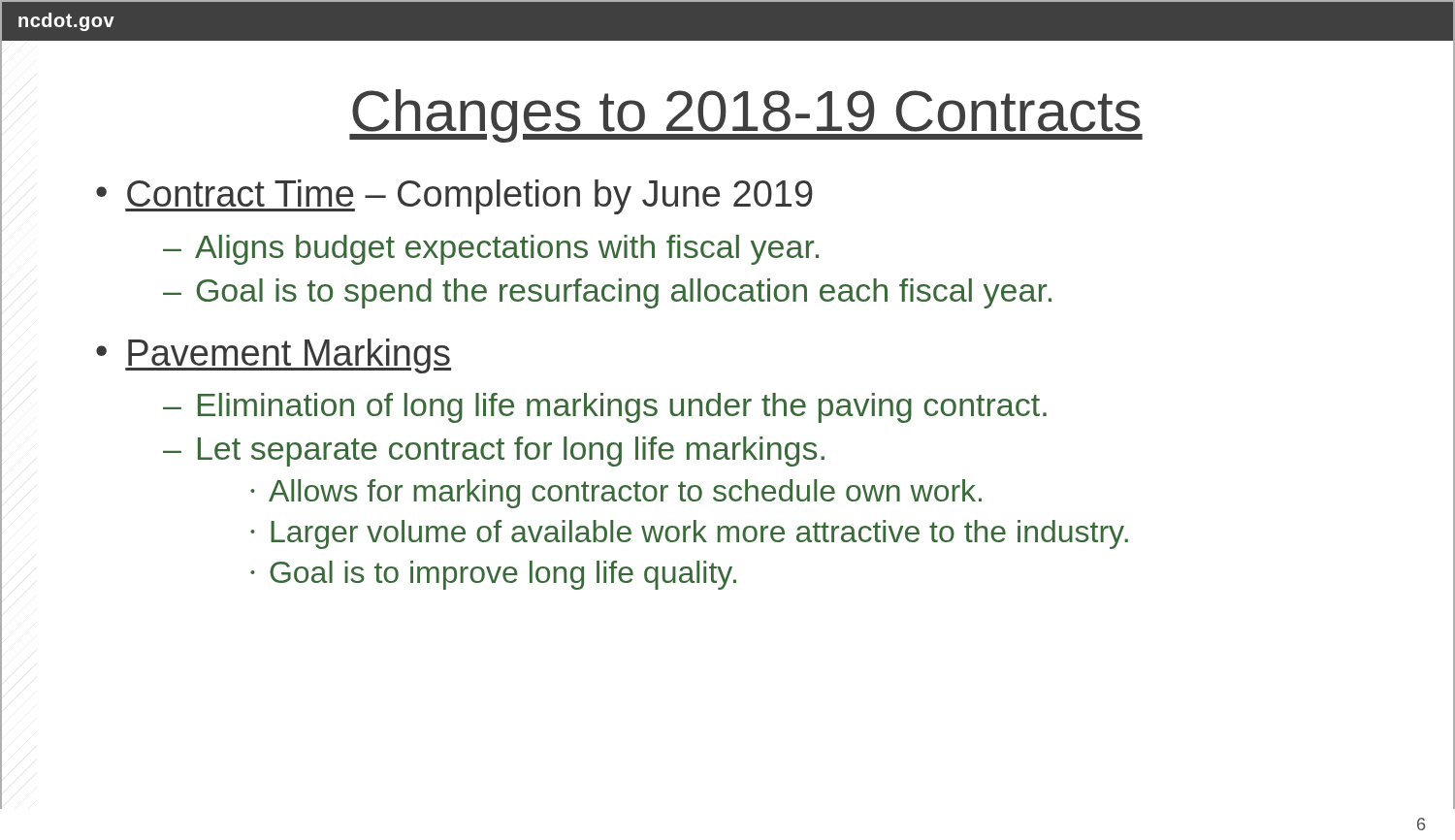Click on the list item containing "– Let separate contract for"
The height and width of the screenshot is (840, 1455).
coord(495,449)
